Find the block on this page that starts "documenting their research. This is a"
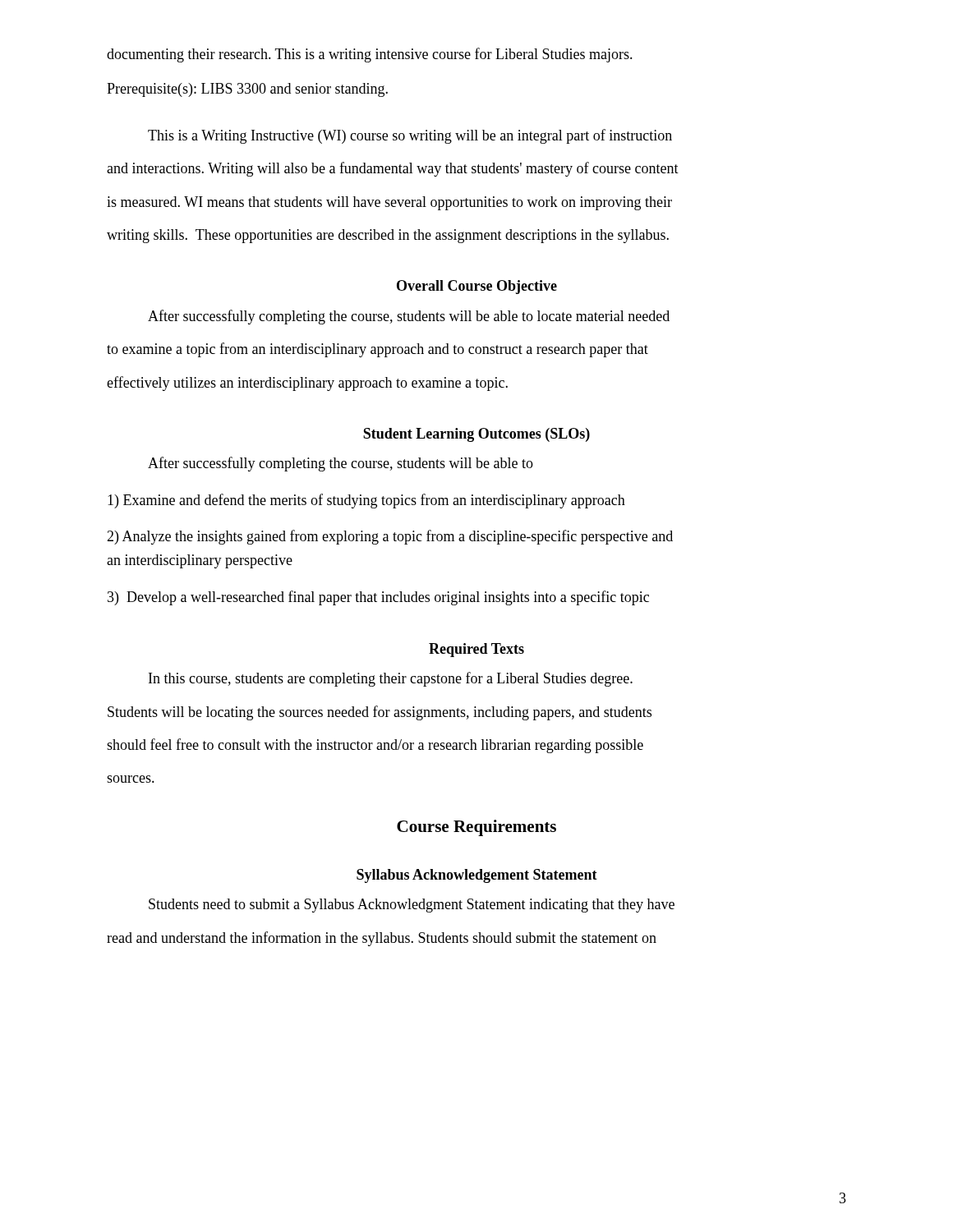This screenshot has width=953, height=1232. click(x=370, y=54)
